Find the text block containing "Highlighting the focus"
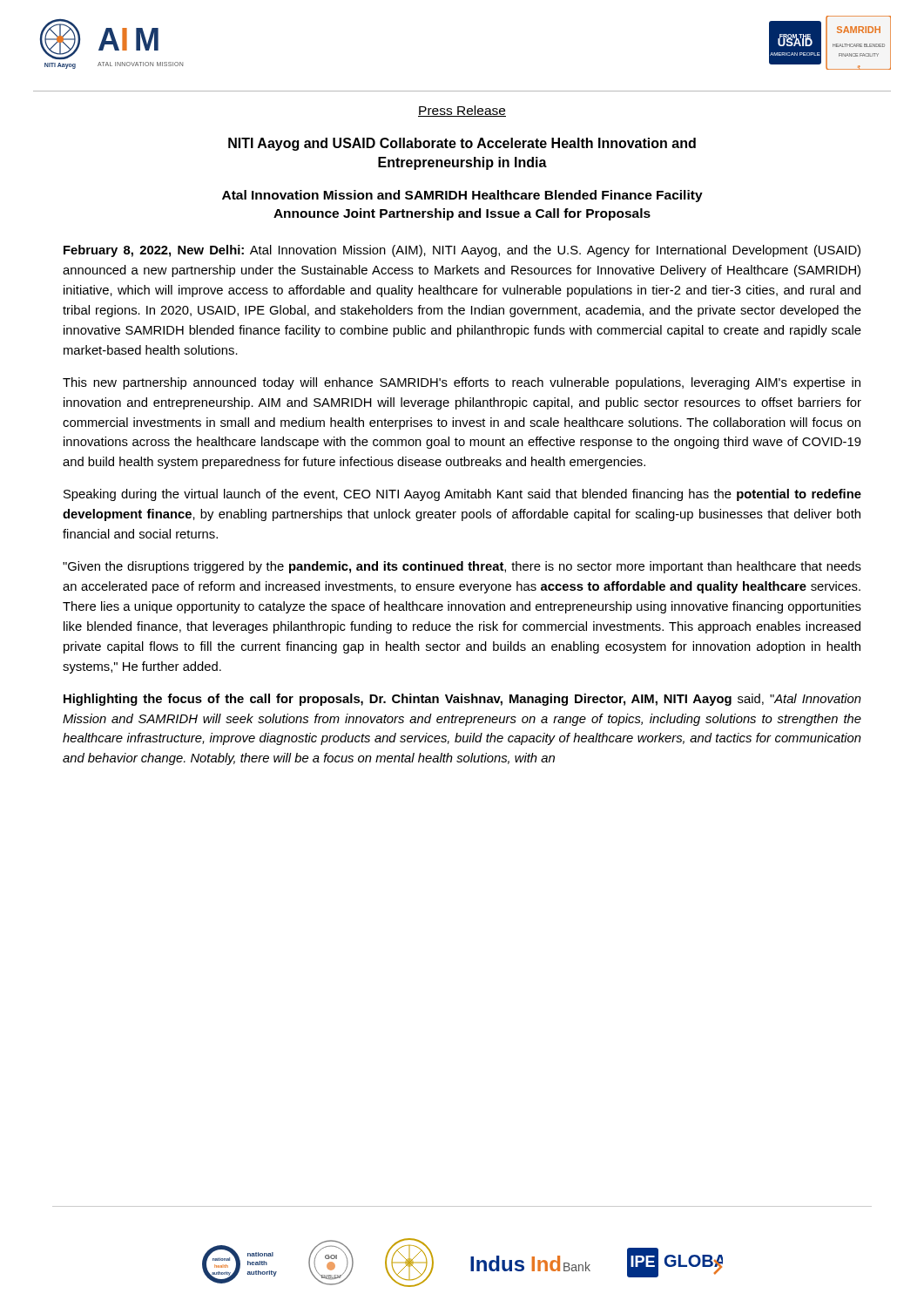 coord(462,728)
